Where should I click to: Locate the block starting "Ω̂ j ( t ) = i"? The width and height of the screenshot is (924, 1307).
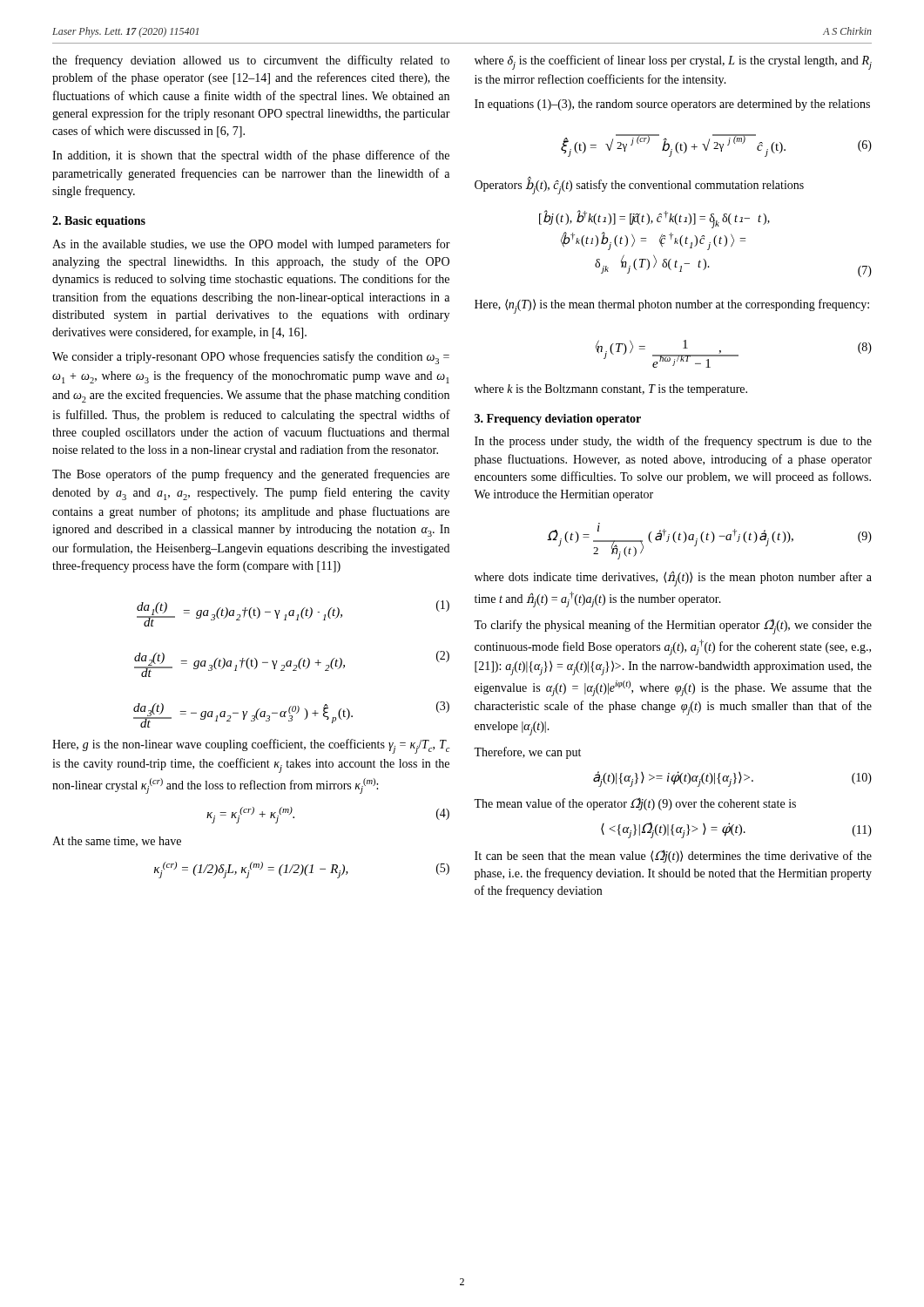[709, 537]
